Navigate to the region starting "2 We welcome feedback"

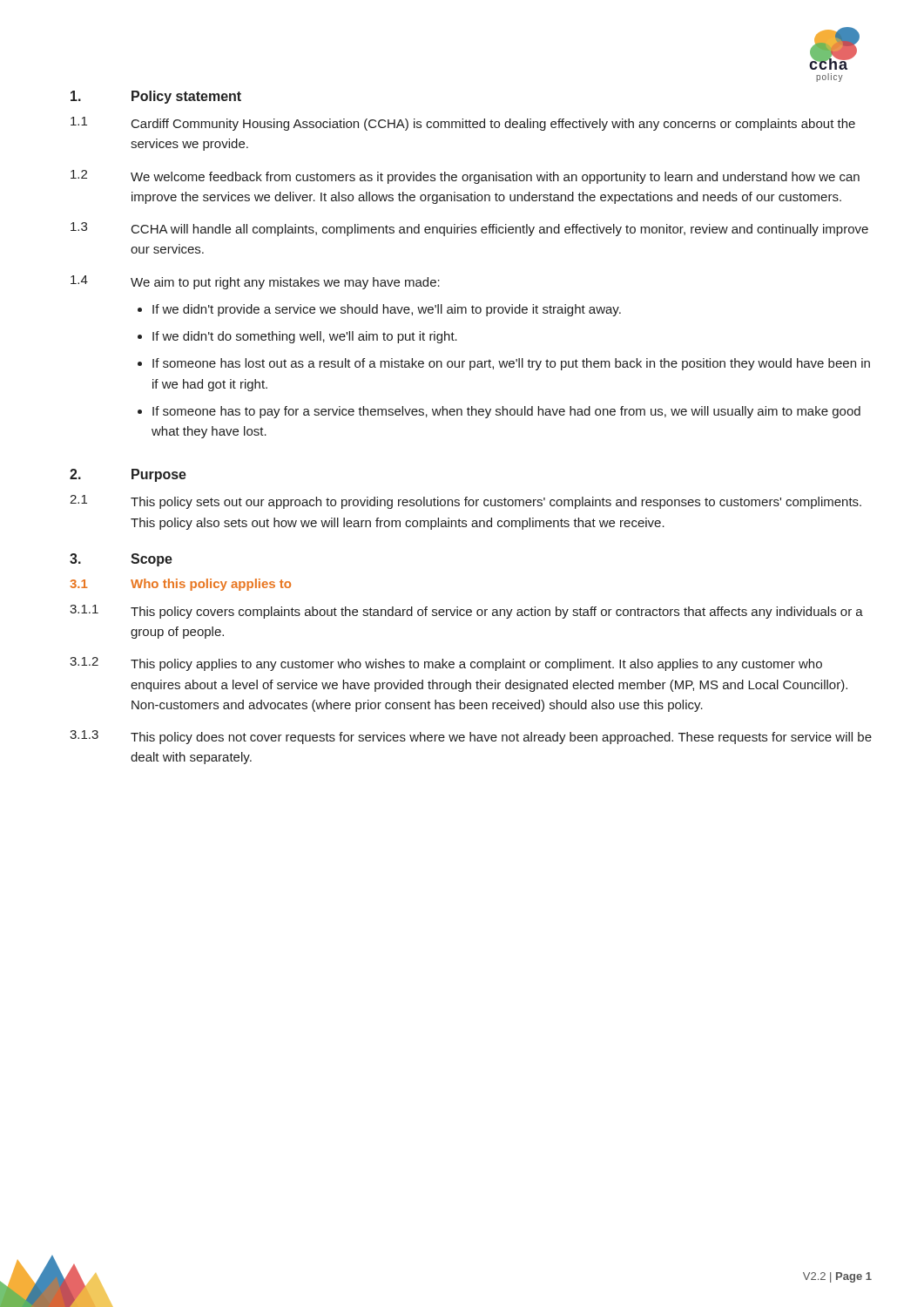pyautogui.click(x=471, y=186)
